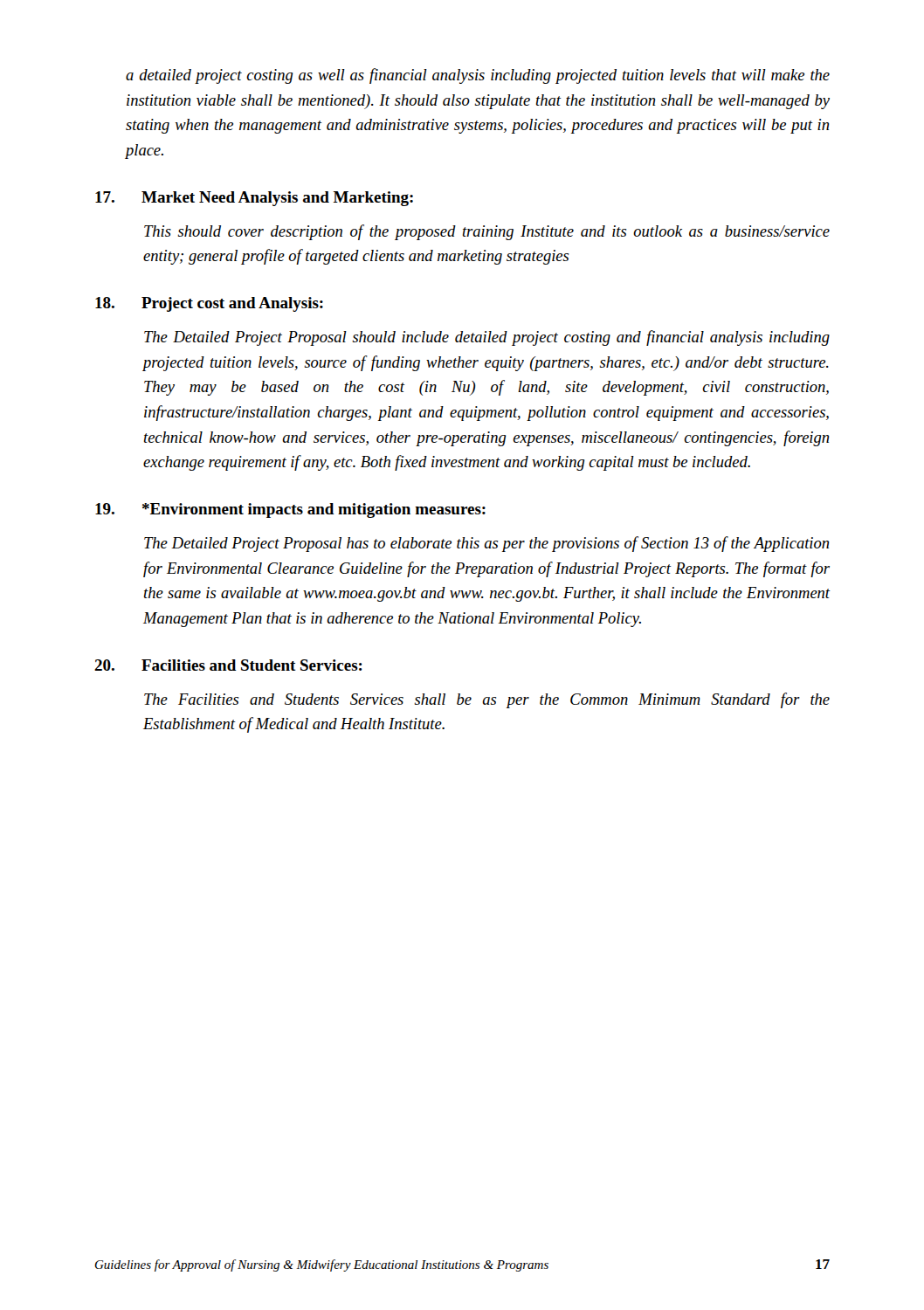Click where it says "17. Market Need Analysis and Marketing:"
This screenshot has height=1310, width=924.
(254, 197)
